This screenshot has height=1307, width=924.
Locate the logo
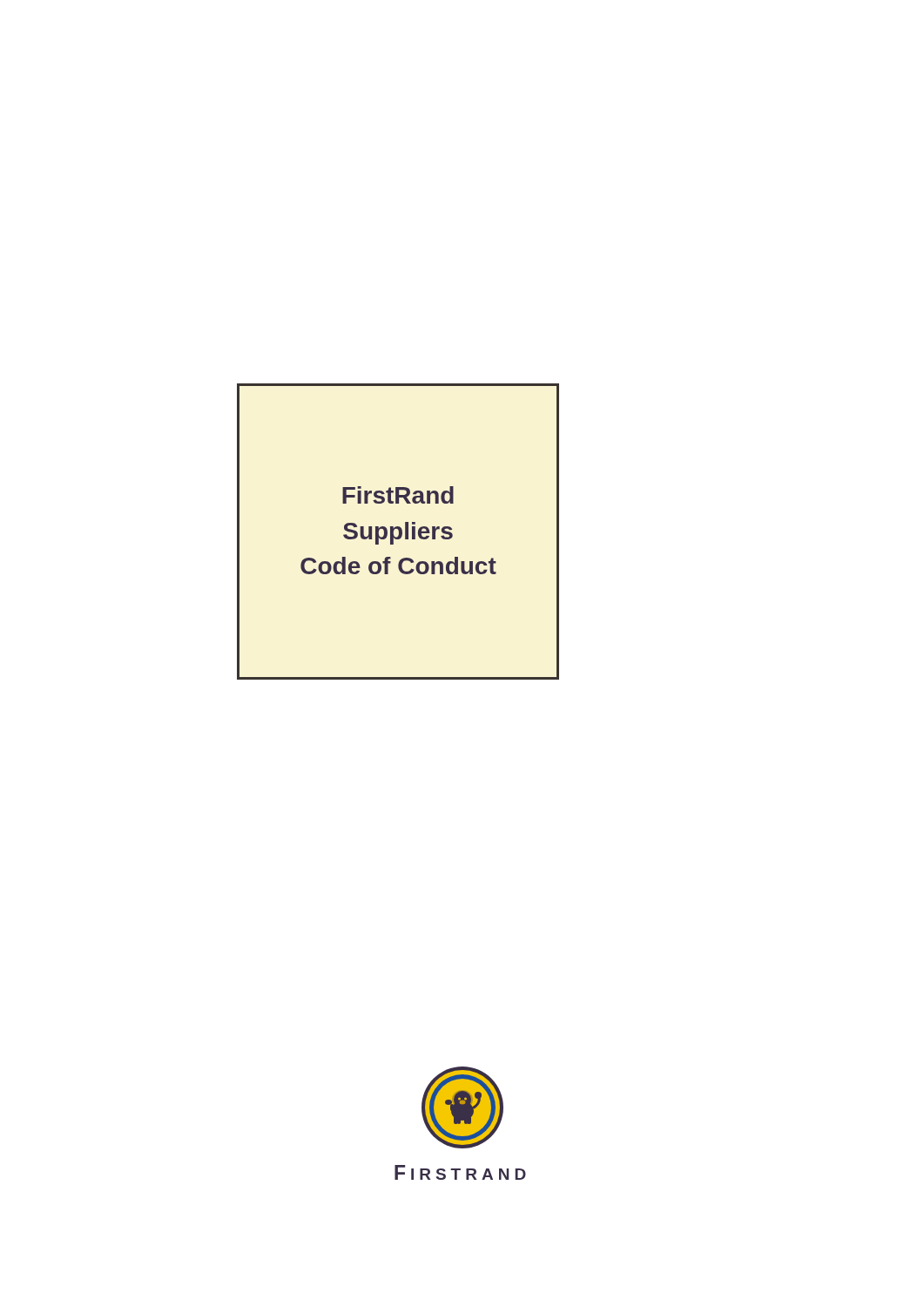[462, 1125]
